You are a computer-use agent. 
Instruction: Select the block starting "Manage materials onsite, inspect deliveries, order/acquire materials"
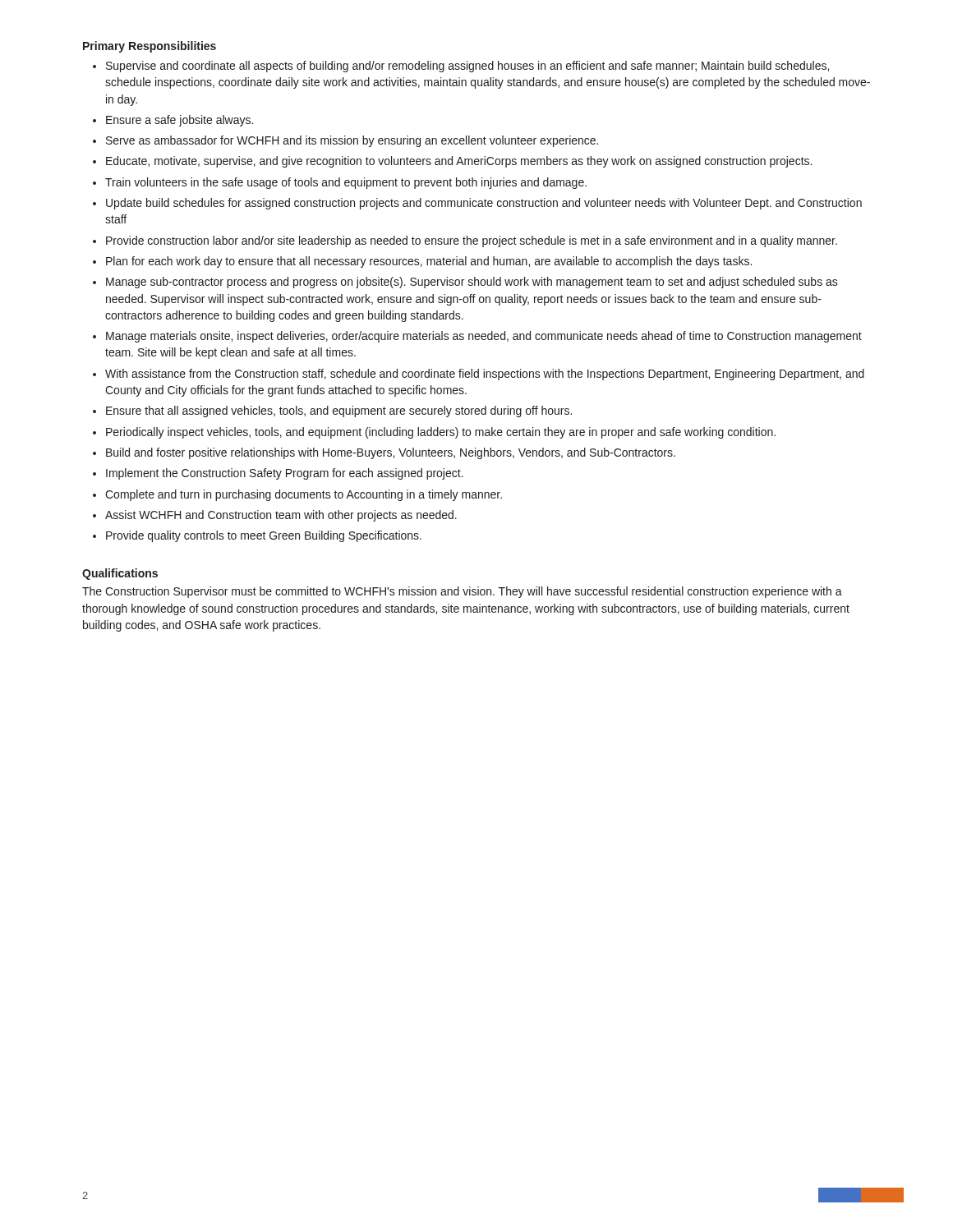[483, 344]
